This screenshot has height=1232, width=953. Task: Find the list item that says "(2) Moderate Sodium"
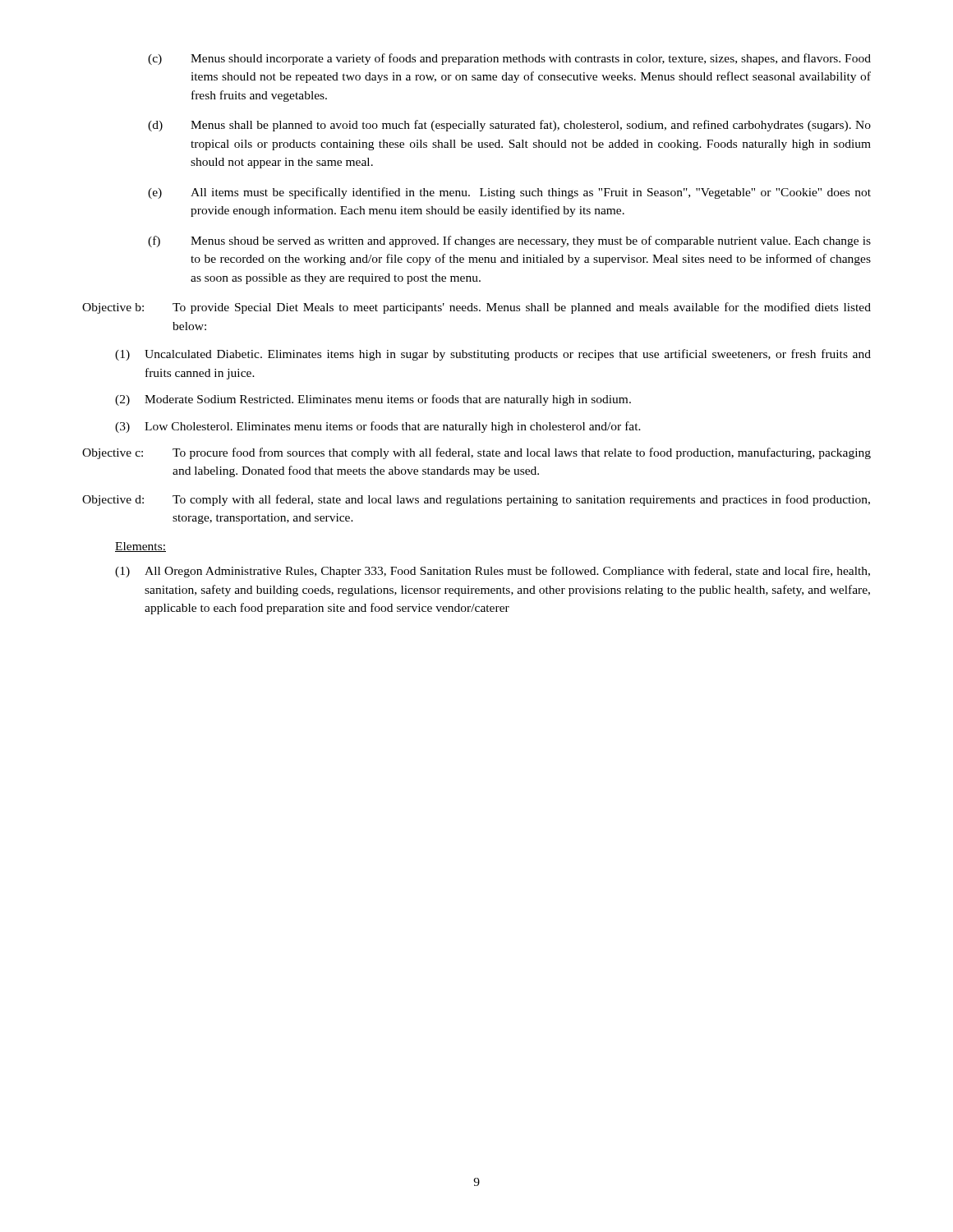point(493,399)
